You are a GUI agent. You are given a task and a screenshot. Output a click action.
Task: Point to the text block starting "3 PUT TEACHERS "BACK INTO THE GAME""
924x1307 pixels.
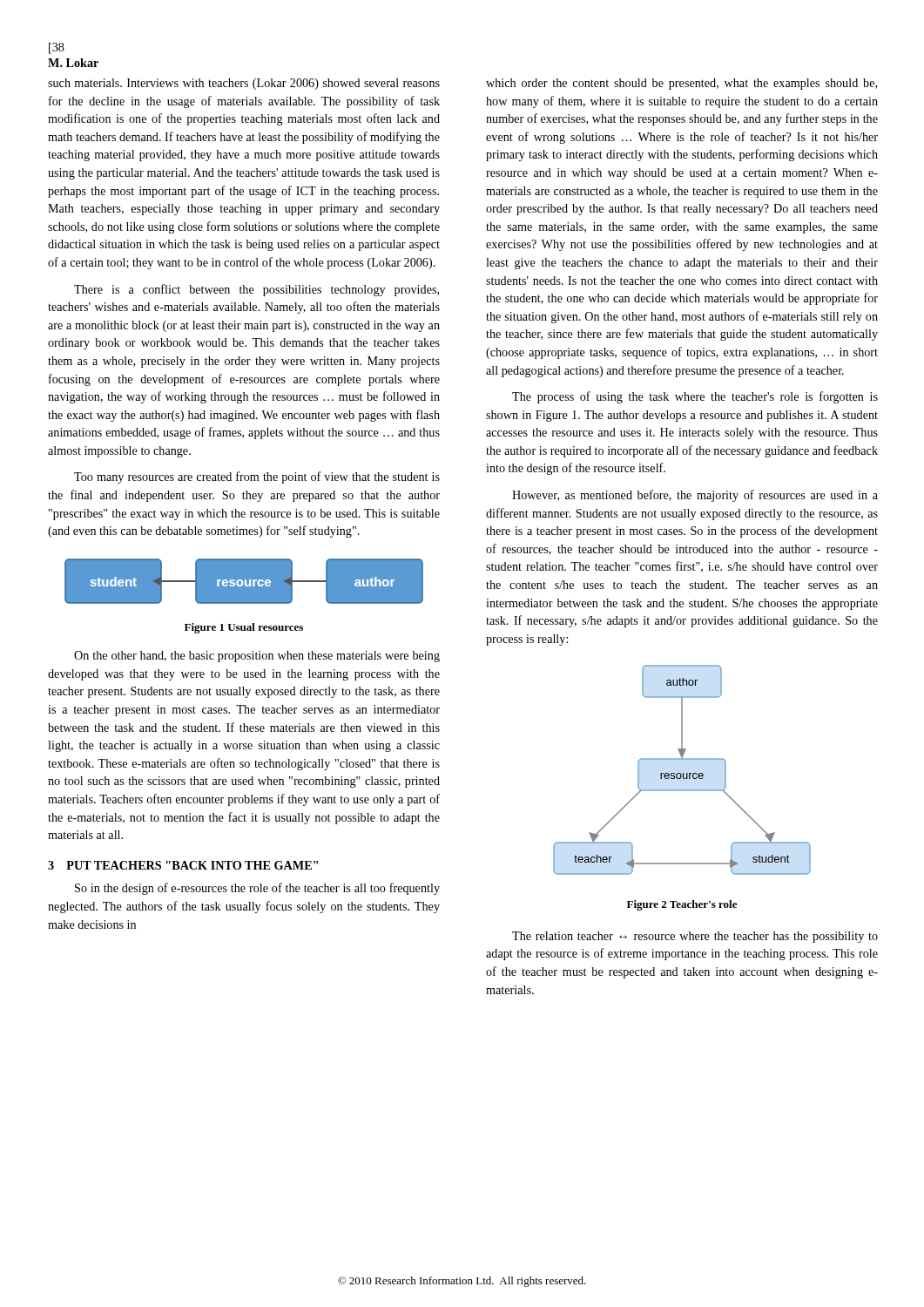click(x=184, y=865)
